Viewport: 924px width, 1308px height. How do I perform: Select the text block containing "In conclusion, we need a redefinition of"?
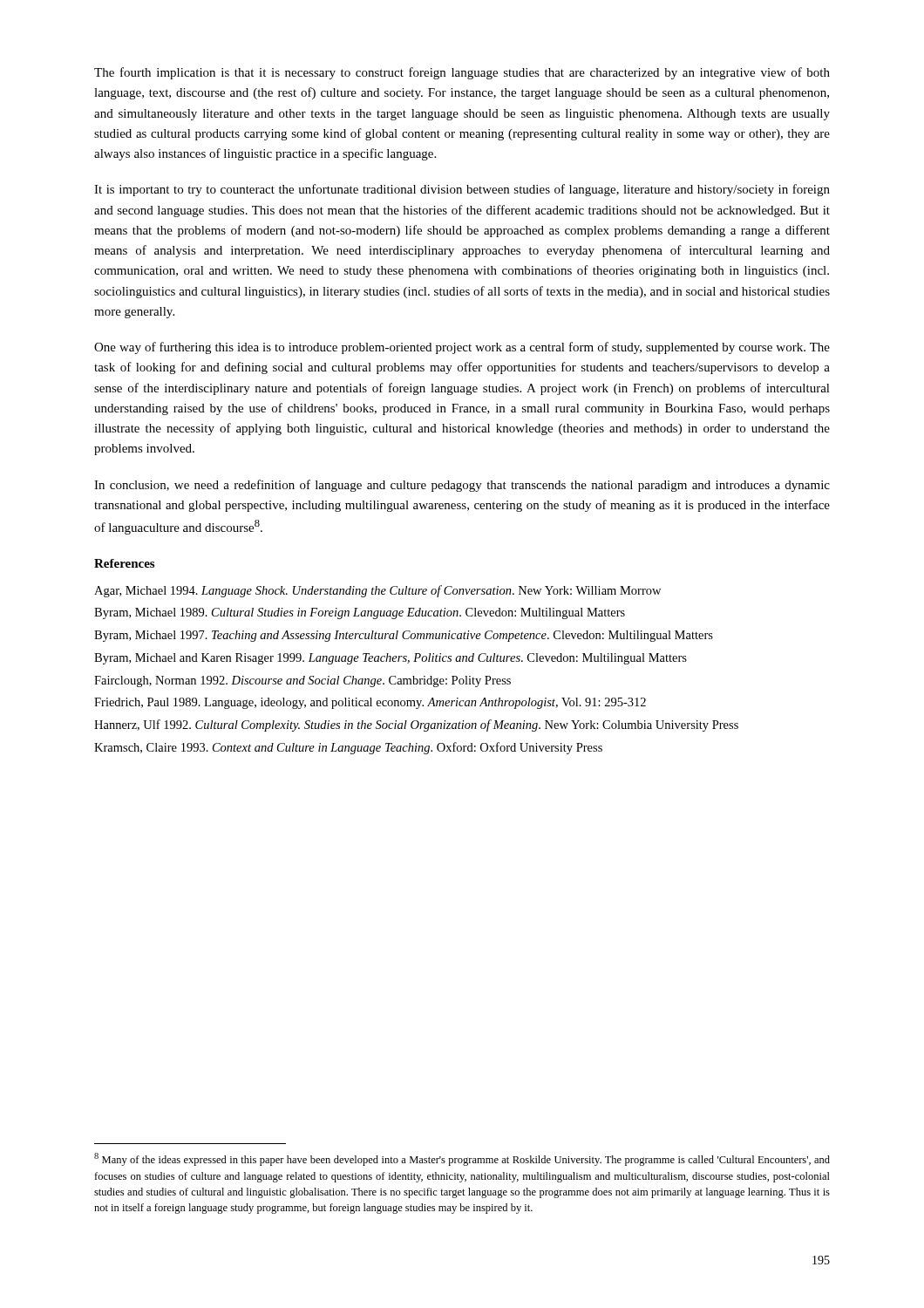462,507
